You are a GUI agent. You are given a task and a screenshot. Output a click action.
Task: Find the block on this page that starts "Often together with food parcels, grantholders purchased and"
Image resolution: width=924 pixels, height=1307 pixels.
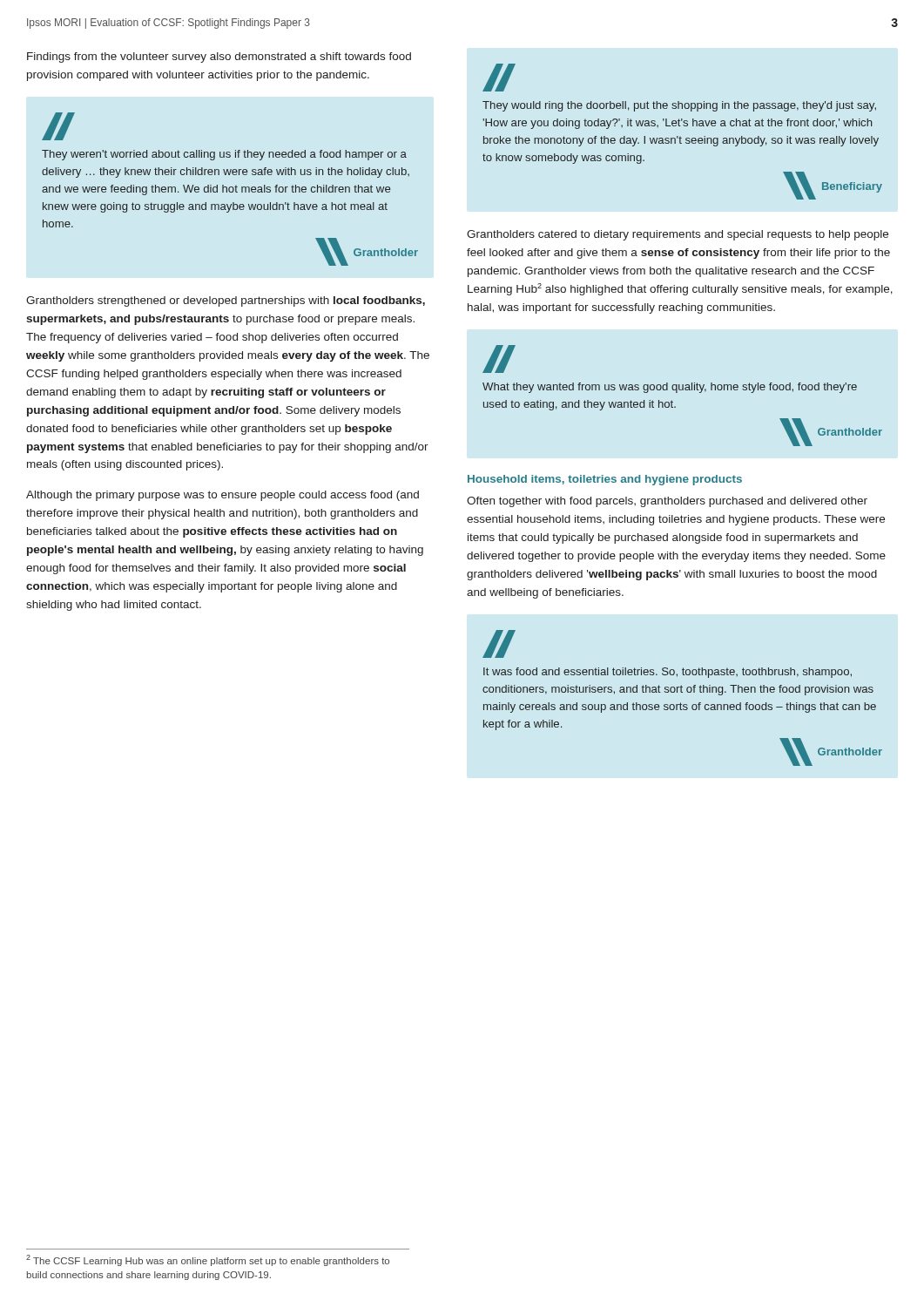point(676,546)
